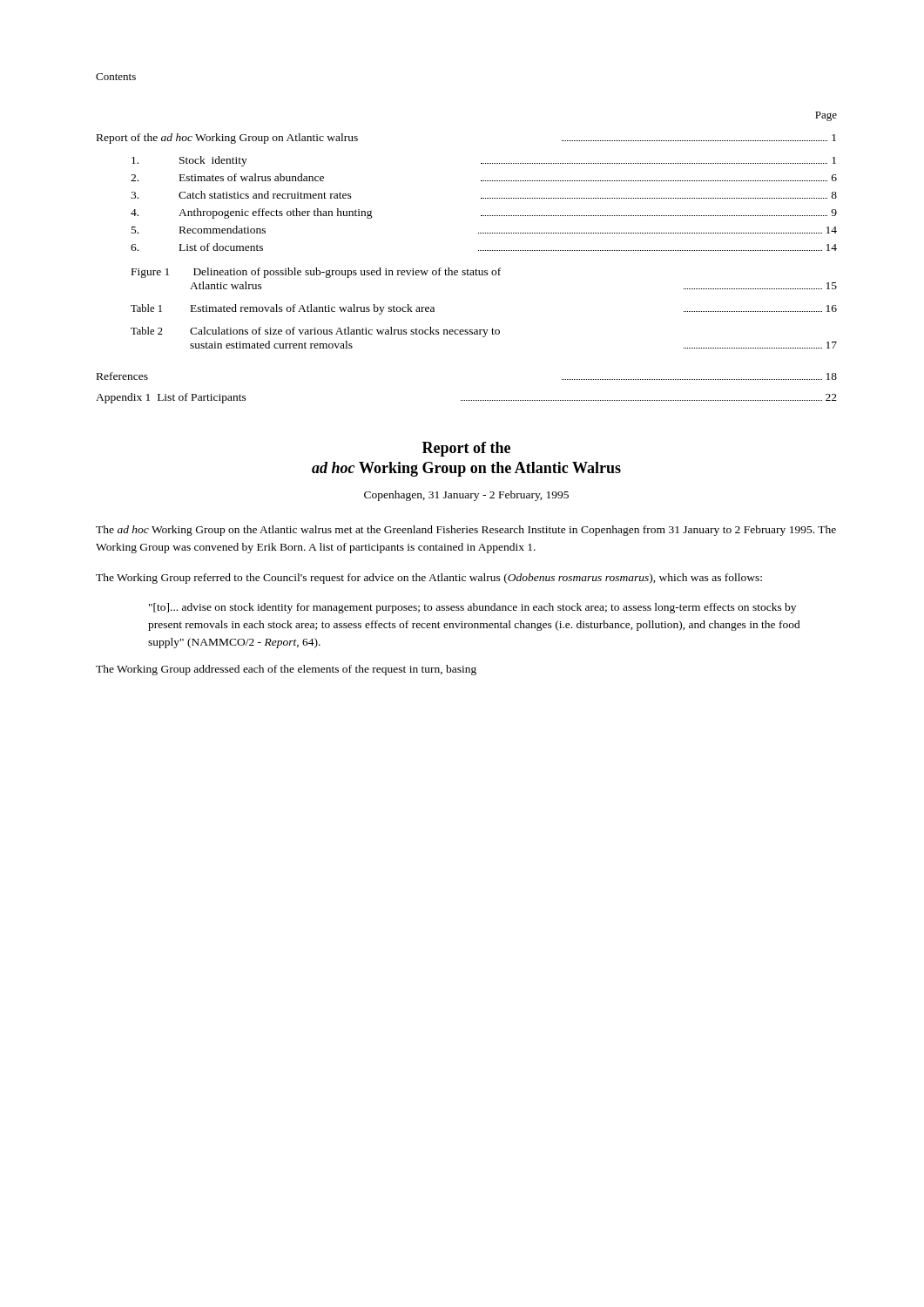Image resolution: width=924 pixels, height=1307 pixels.
Task: Navigate to the passage starting "Copenhagen, 31 January - 2 February, 1995"
Action: pyautogui.click(x=466, y=494)
